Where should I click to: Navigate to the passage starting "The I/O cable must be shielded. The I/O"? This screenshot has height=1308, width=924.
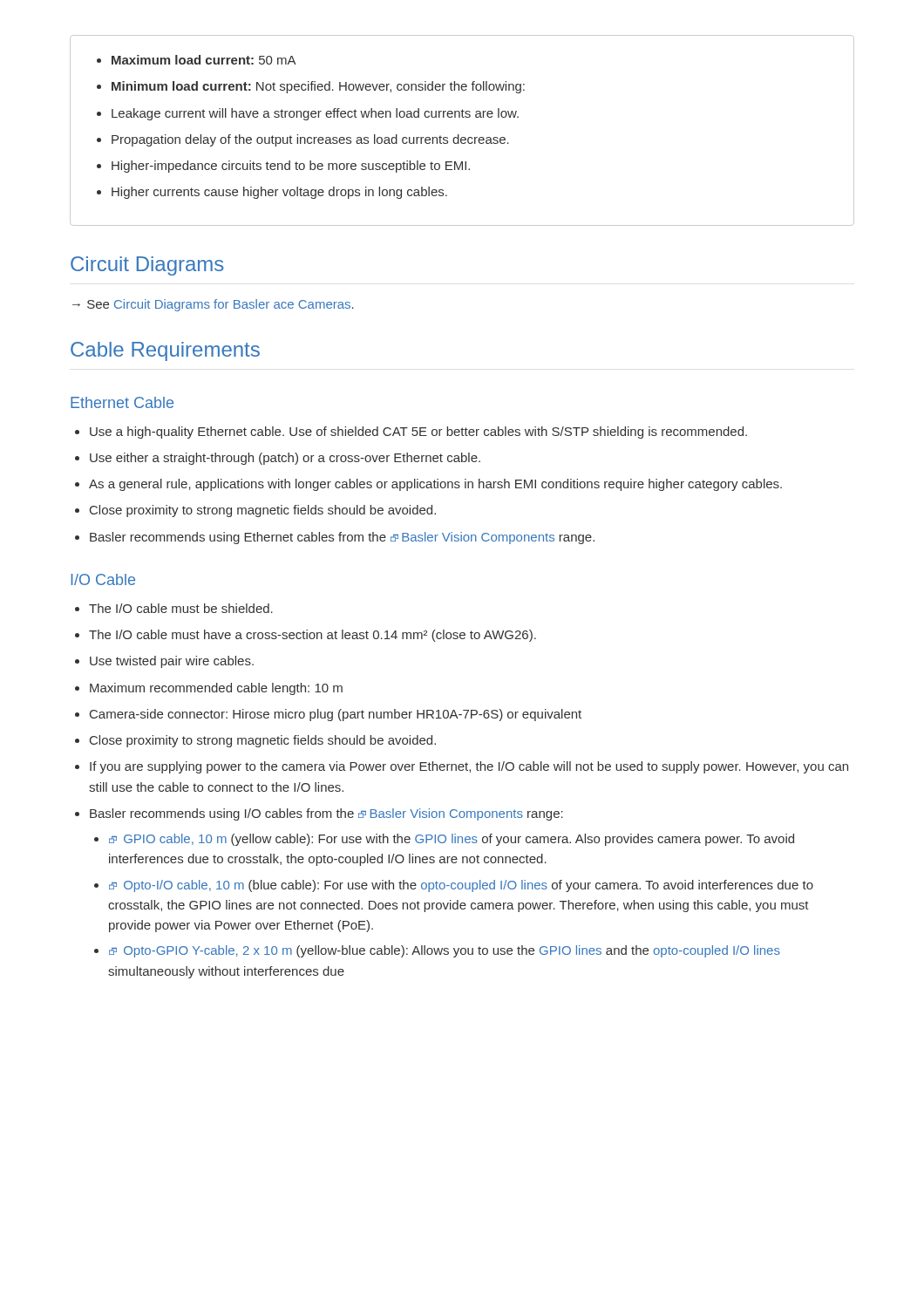(x=174, y=608)
